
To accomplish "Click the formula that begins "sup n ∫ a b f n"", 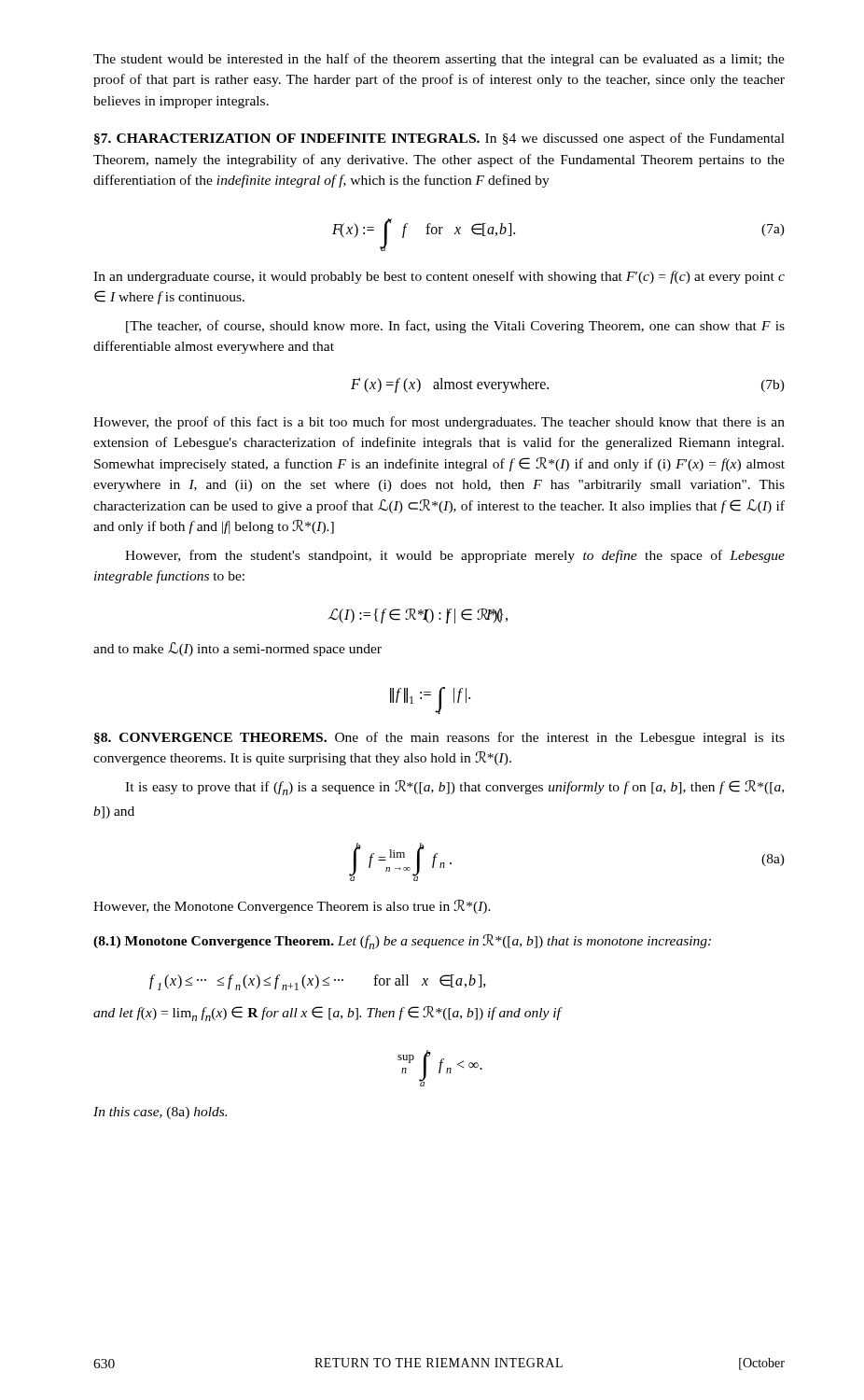I will pos(439,1064).
